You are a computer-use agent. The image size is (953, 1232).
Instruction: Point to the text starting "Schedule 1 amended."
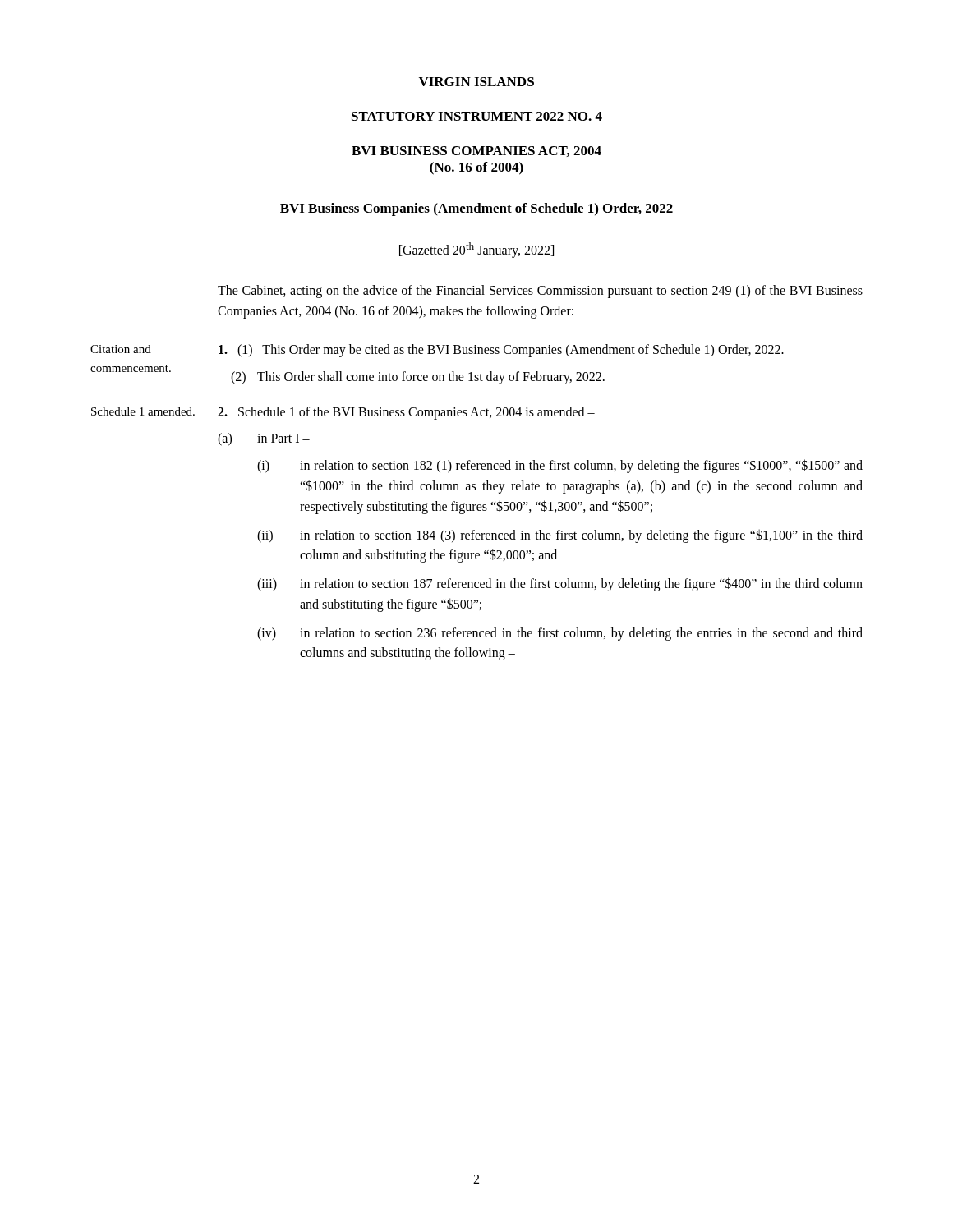pyautogui.click(x=143, y=411)
